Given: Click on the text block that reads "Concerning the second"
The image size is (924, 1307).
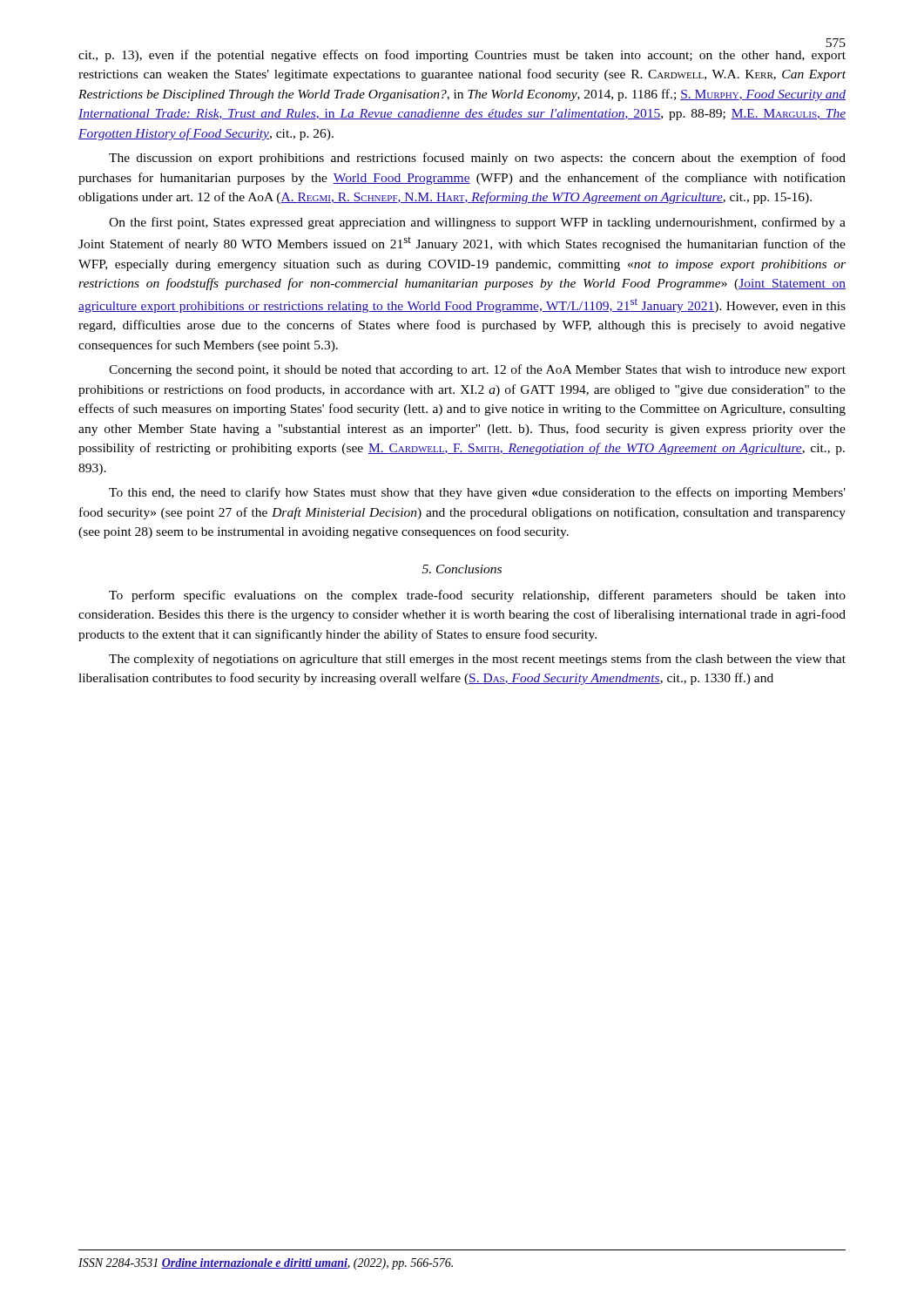Looking at the screenshot, I should (x=462, y=419).
